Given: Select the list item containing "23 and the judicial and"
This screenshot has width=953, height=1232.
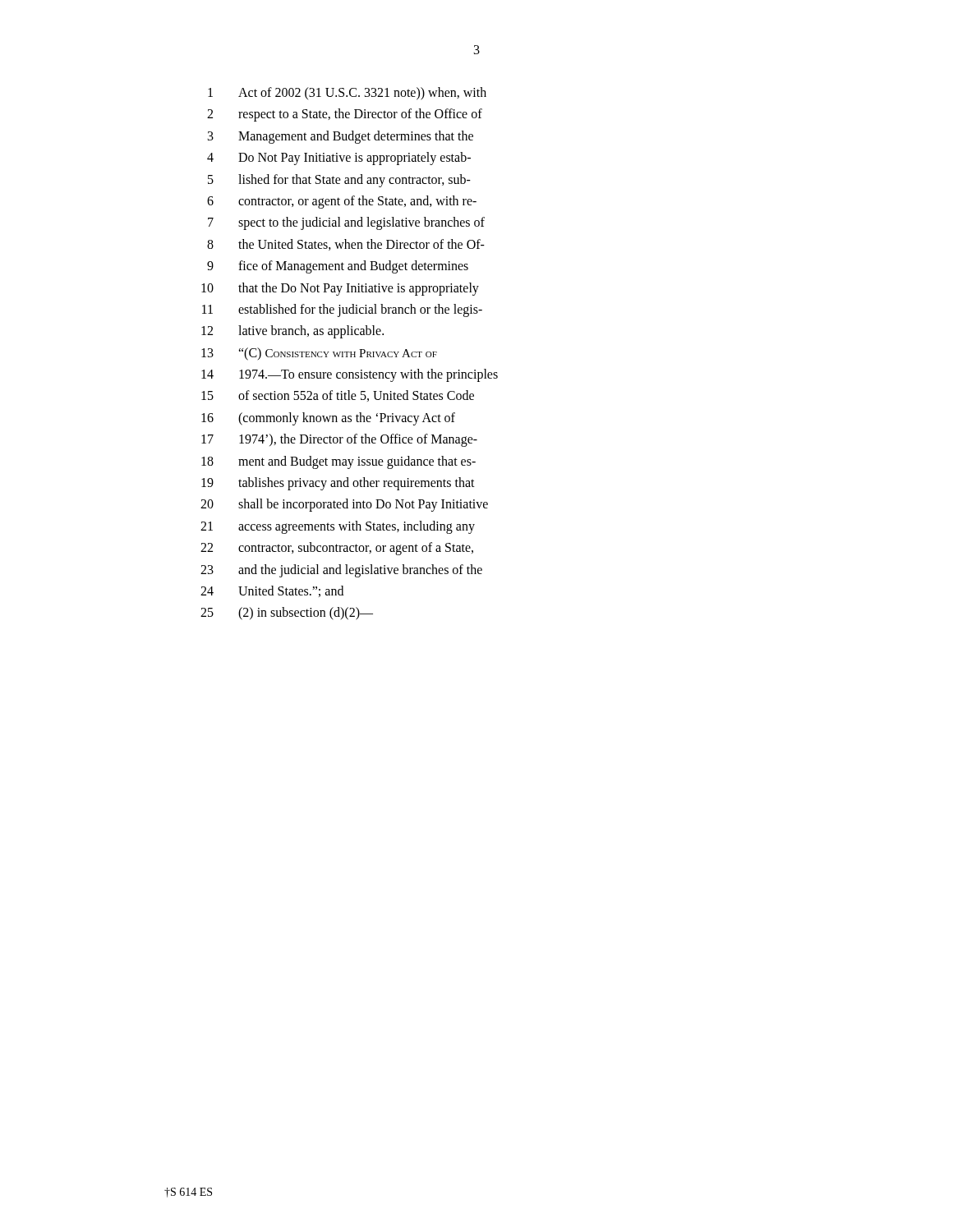Looking at the screenshot, I should (x=341, y=571).
